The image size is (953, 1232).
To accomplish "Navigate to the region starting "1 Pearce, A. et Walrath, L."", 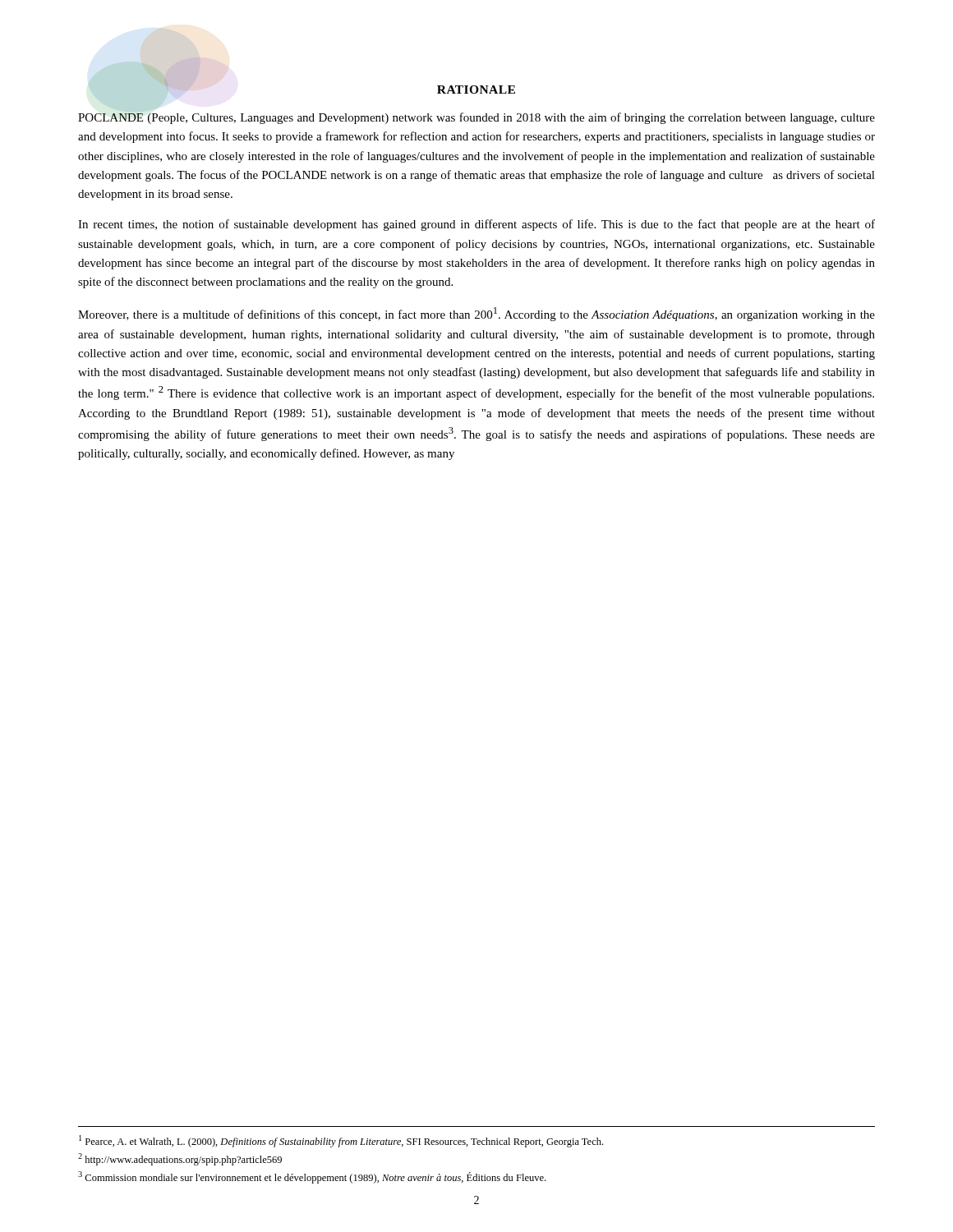I will click(341, 1141).
